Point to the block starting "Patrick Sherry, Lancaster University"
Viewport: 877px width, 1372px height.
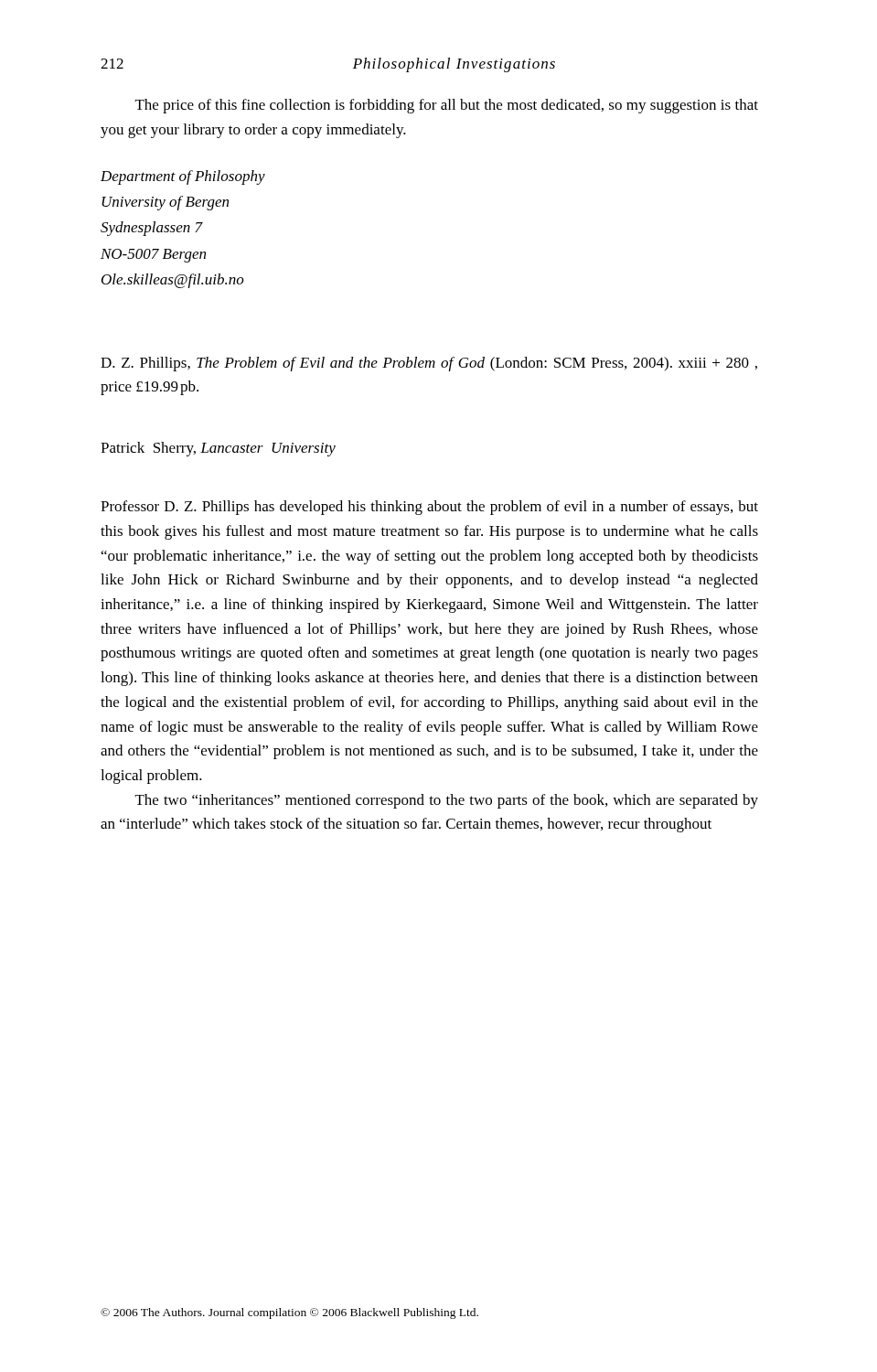218,448
